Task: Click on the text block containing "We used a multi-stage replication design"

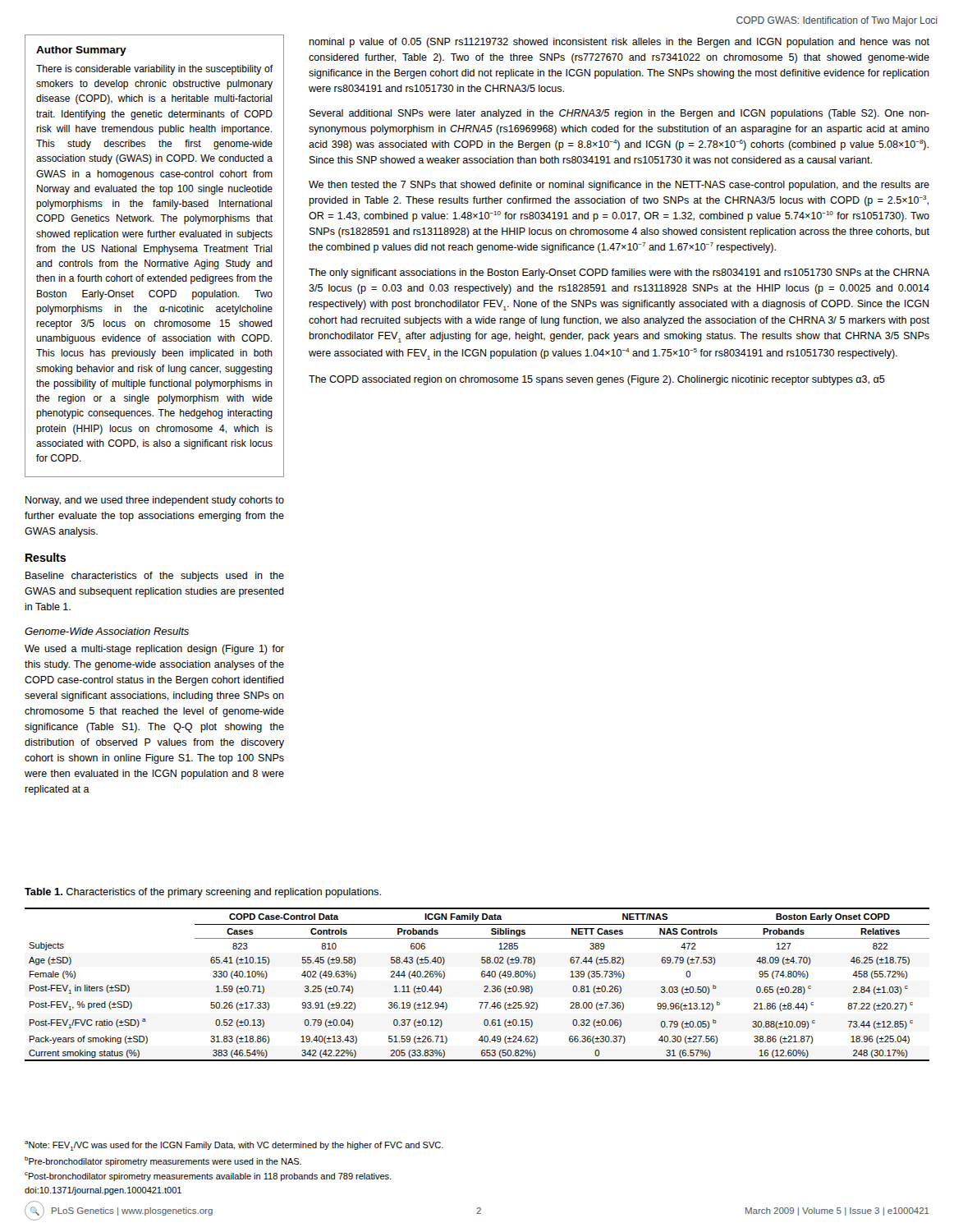Action: (154, 719)
